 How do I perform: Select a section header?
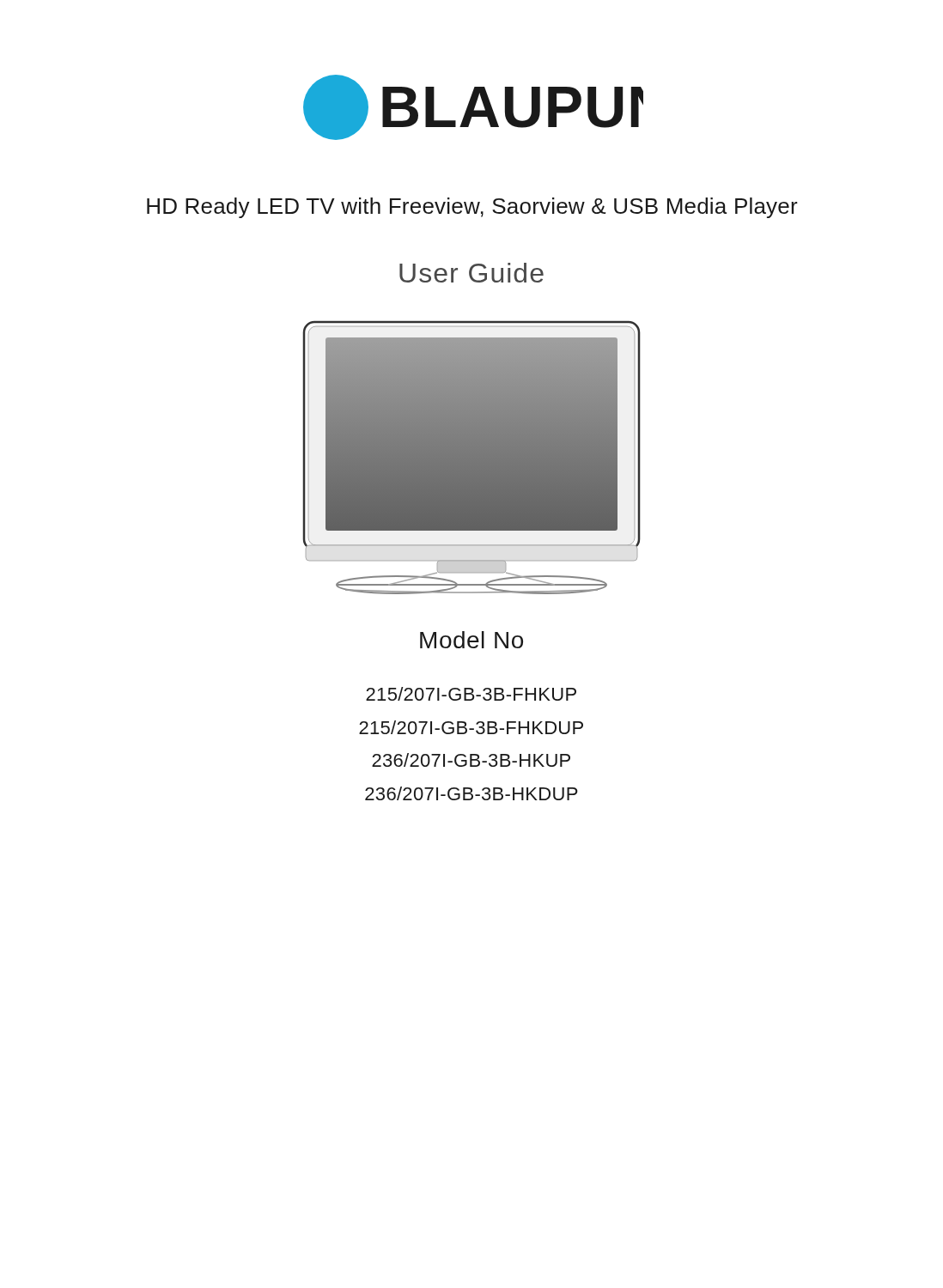pyautogui.click(x=472, y=640)
